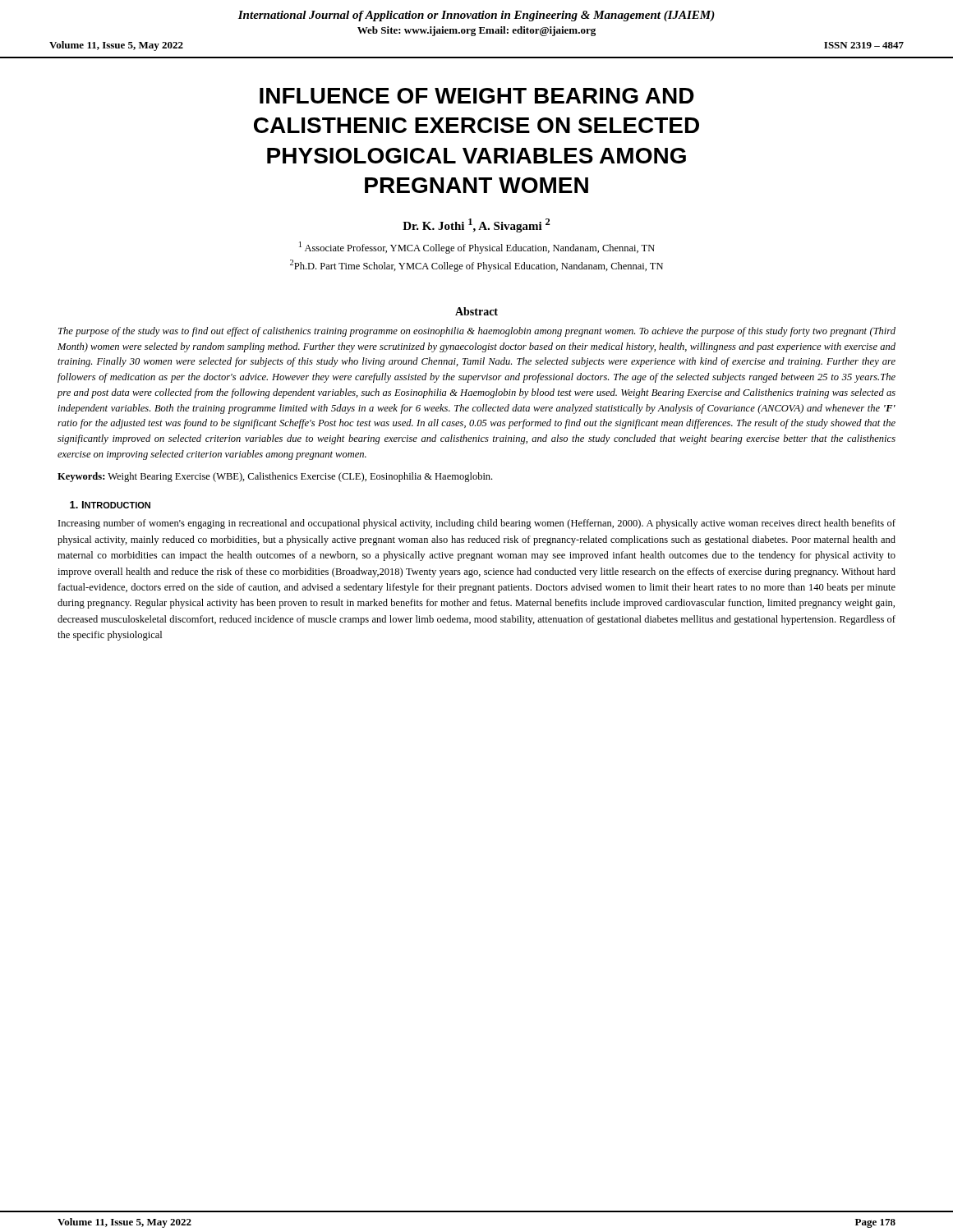Navigate to the block starting "2Ph.D. Part Time Scholar, YMCA College"
The height and width of the screenshot is (1232, 953).
click(476, 265)
